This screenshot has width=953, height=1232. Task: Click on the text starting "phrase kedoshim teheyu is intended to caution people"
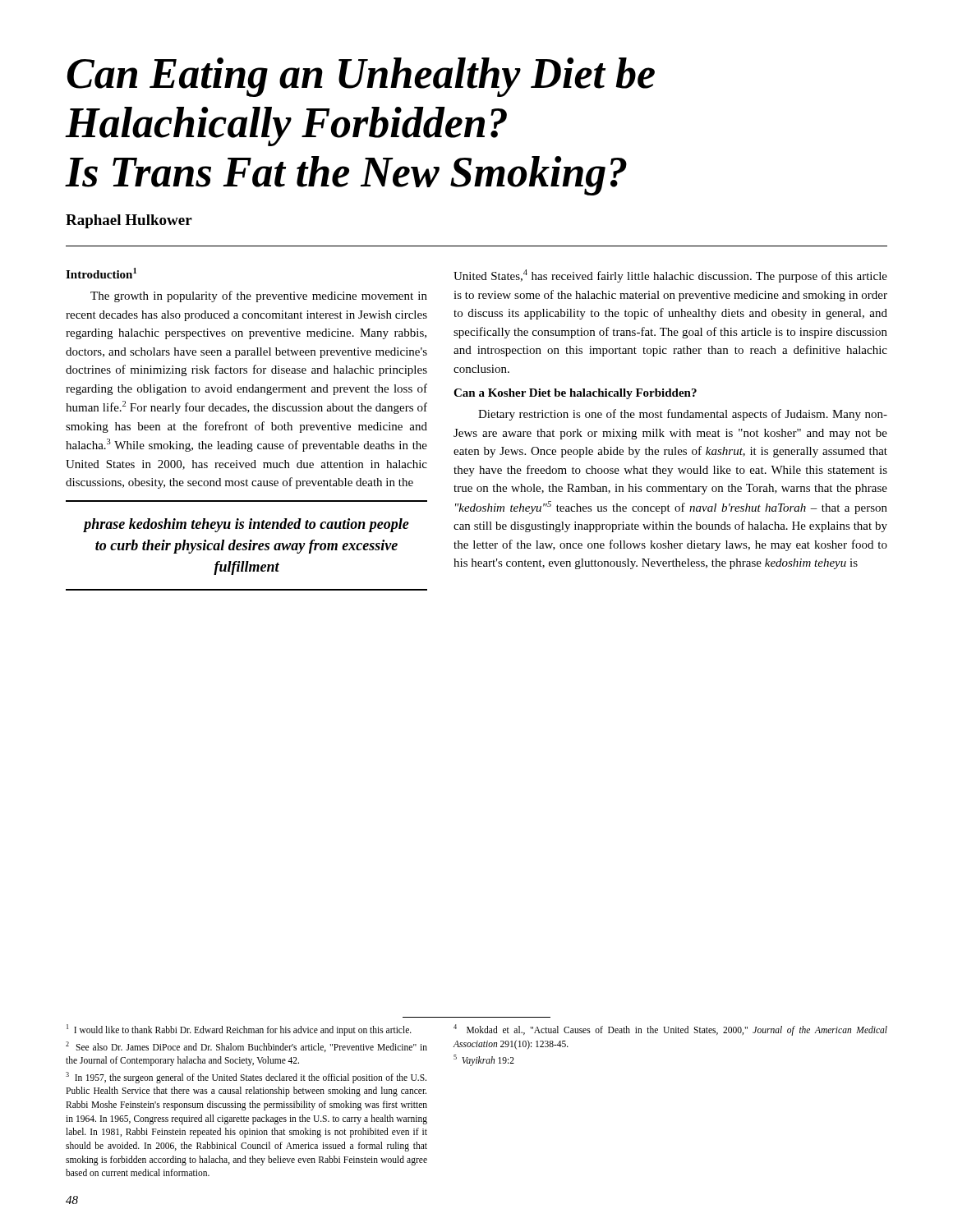pos(246,545)
